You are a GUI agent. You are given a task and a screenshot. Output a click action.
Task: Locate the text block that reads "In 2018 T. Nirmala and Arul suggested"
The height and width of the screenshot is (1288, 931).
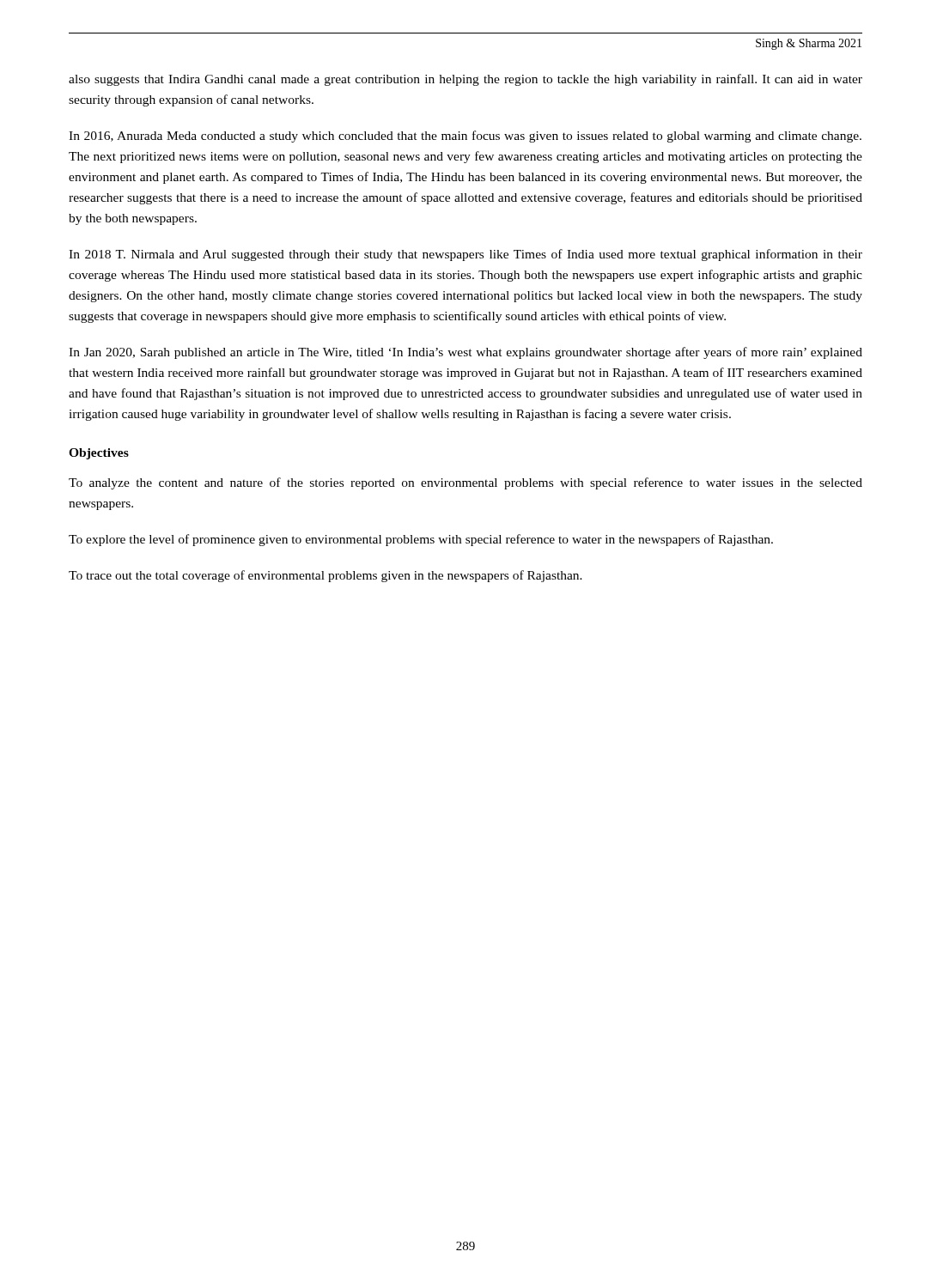coord(466,285)
